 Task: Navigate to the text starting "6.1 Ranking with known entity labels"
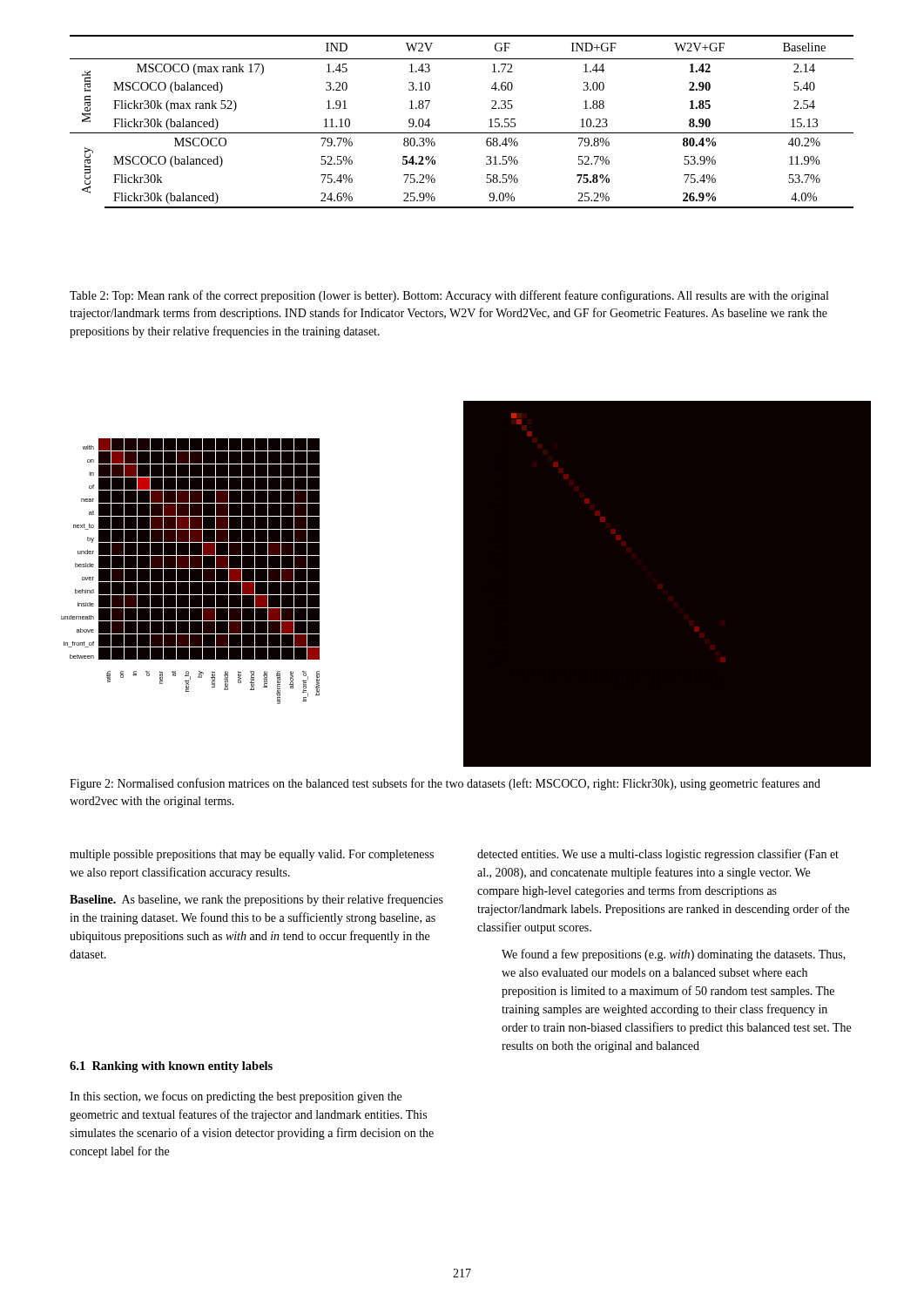(171, 1066)
